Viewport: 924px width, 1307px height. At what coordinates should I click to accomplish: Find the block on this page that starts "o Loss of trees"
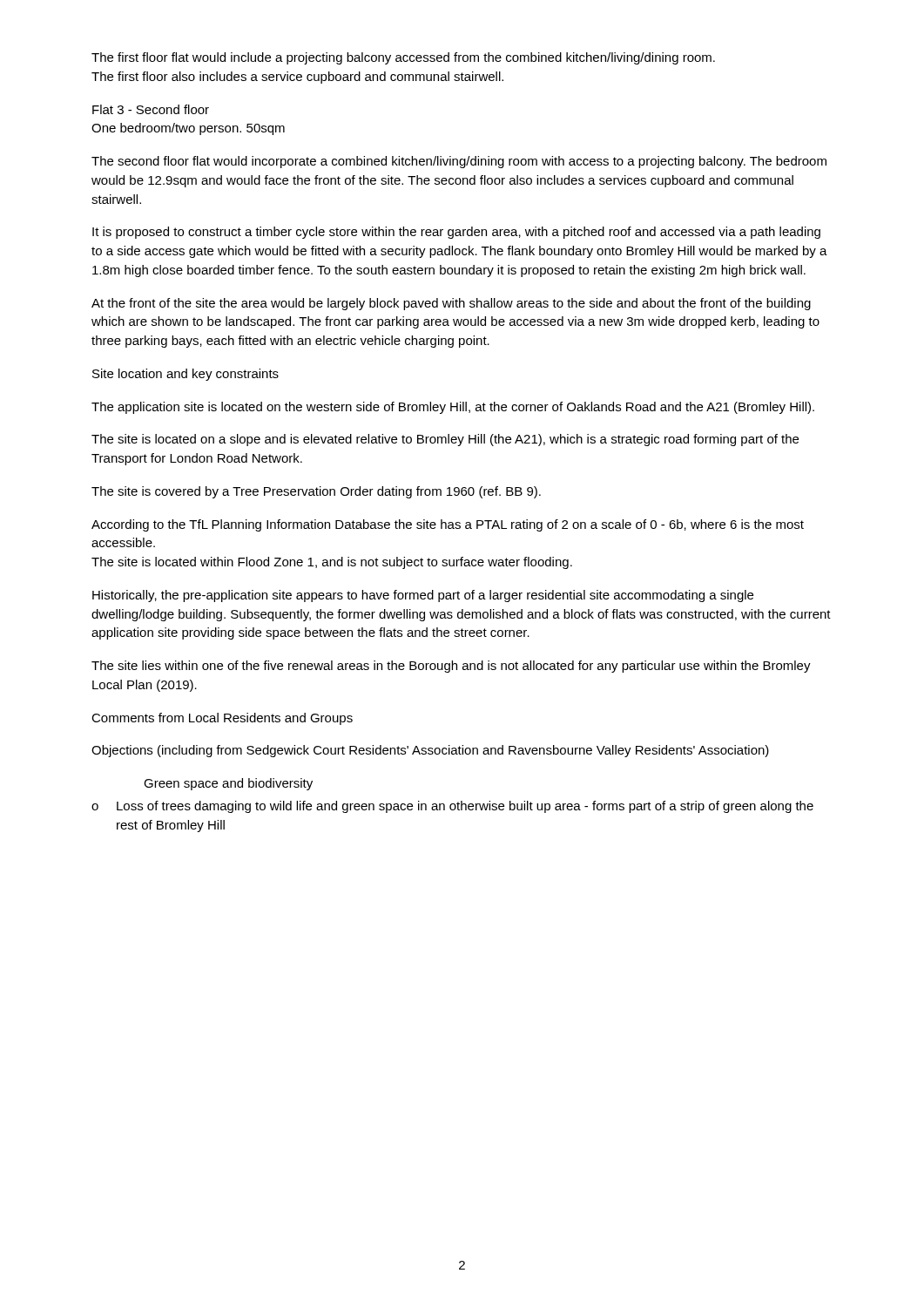coord(462,815)
